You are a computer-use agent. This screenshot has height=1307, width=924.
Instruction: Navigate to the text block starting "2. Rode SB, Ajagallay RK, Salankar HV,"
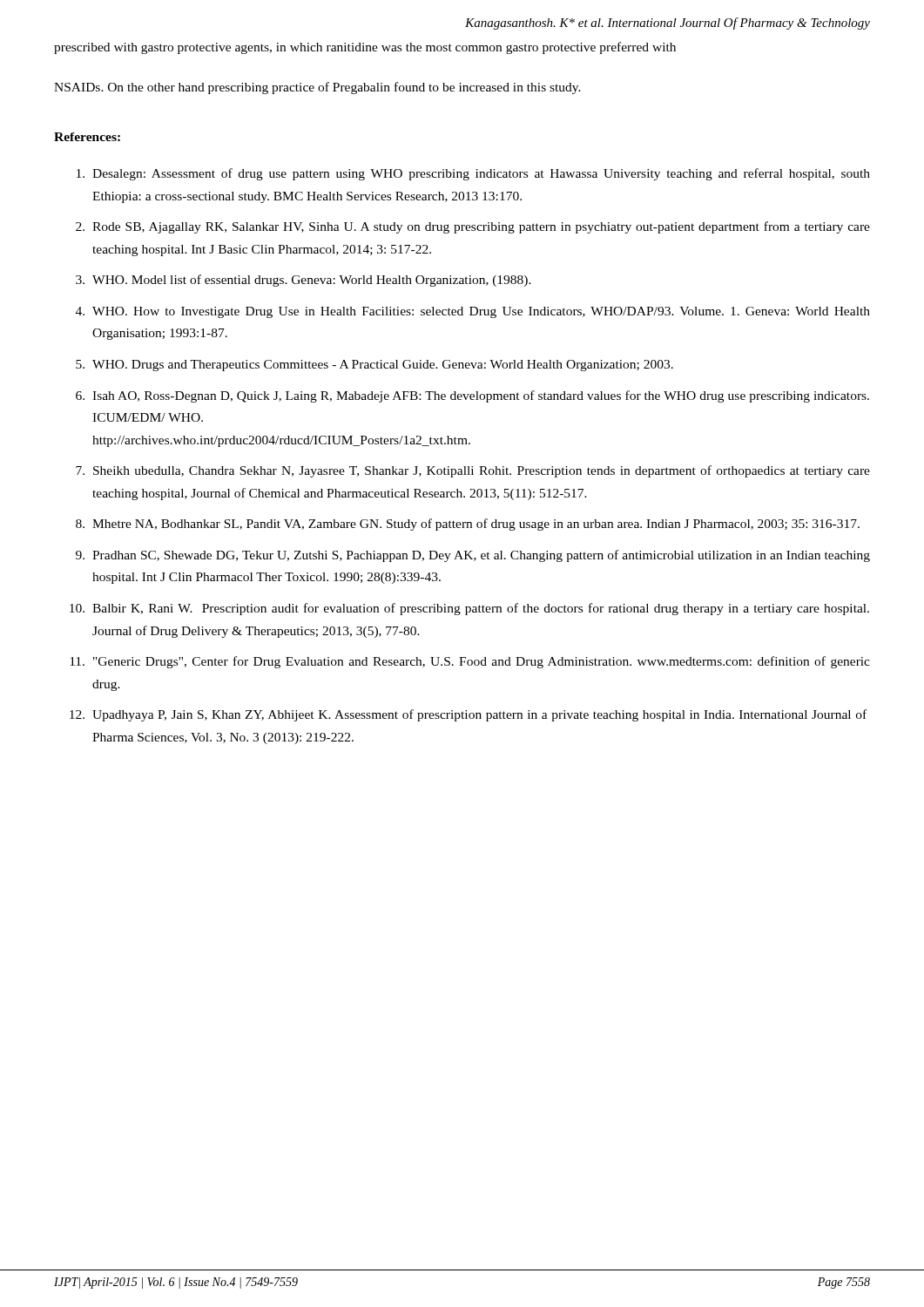(462, 238)
